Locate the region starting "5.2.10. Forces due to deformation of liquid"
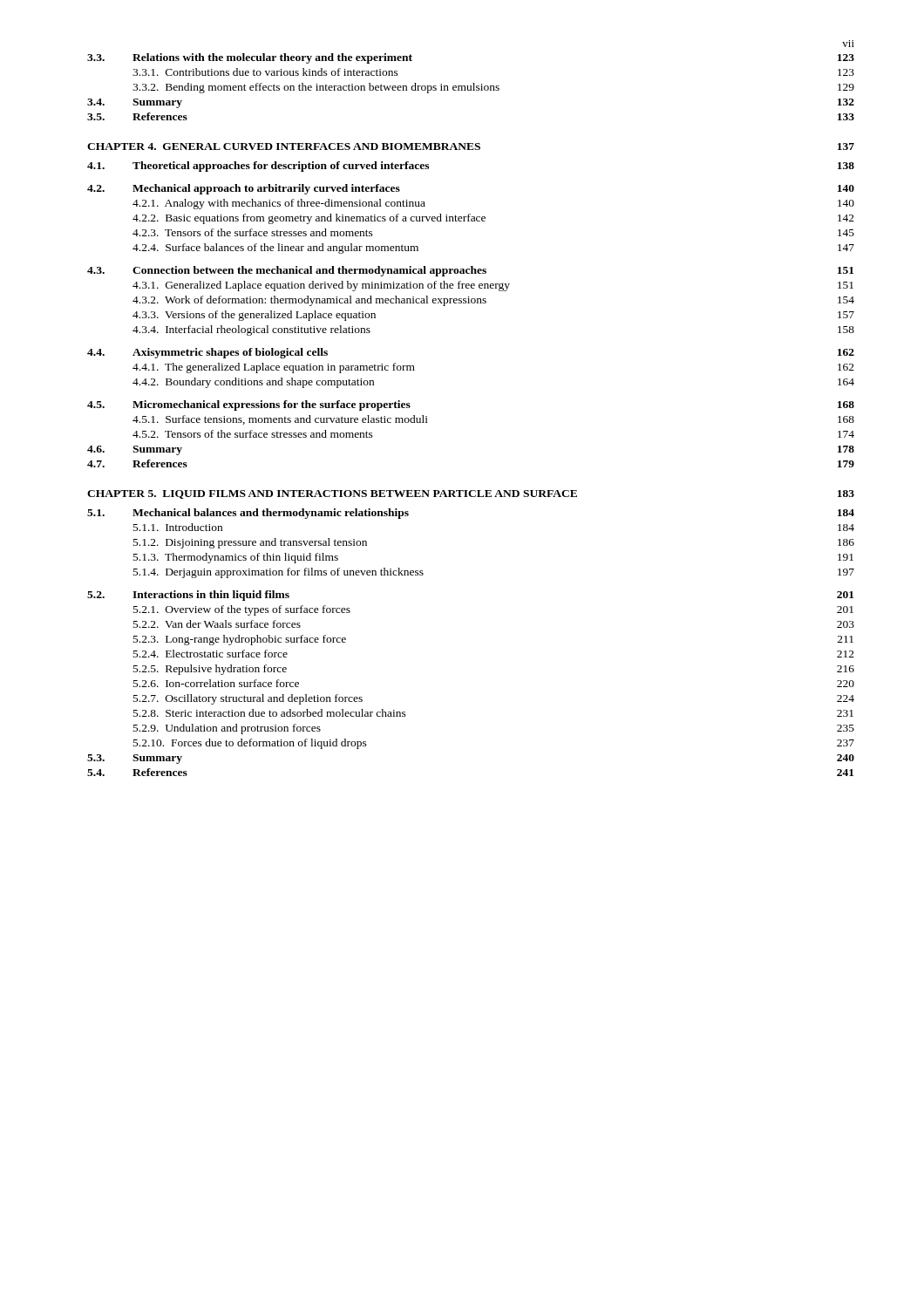The width and height of the screenshot is (924, 1308). (x=245, y=743)
